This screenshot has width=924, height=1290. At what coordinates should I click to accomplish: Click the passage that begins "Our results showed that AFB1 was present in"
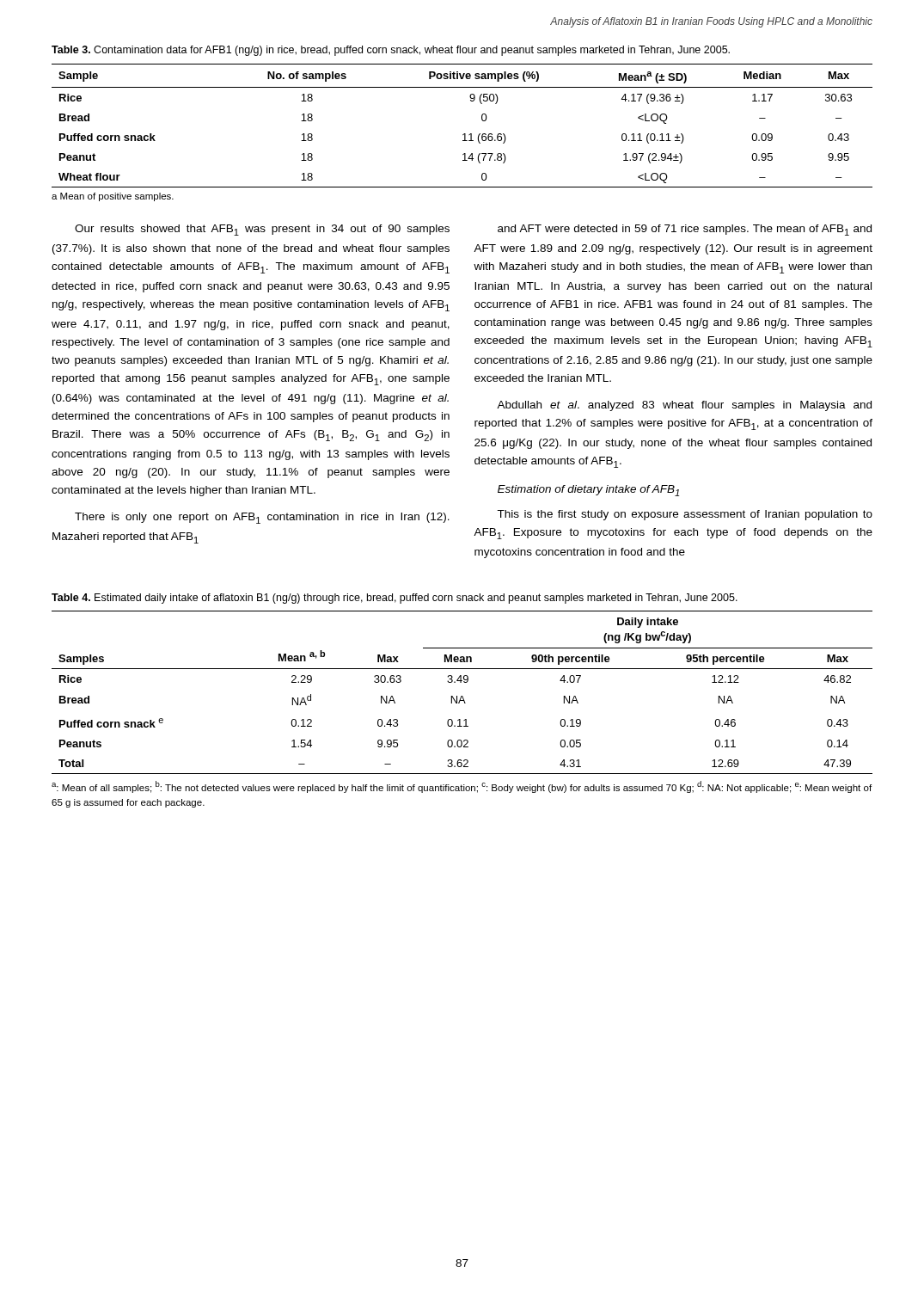[251, 384]
